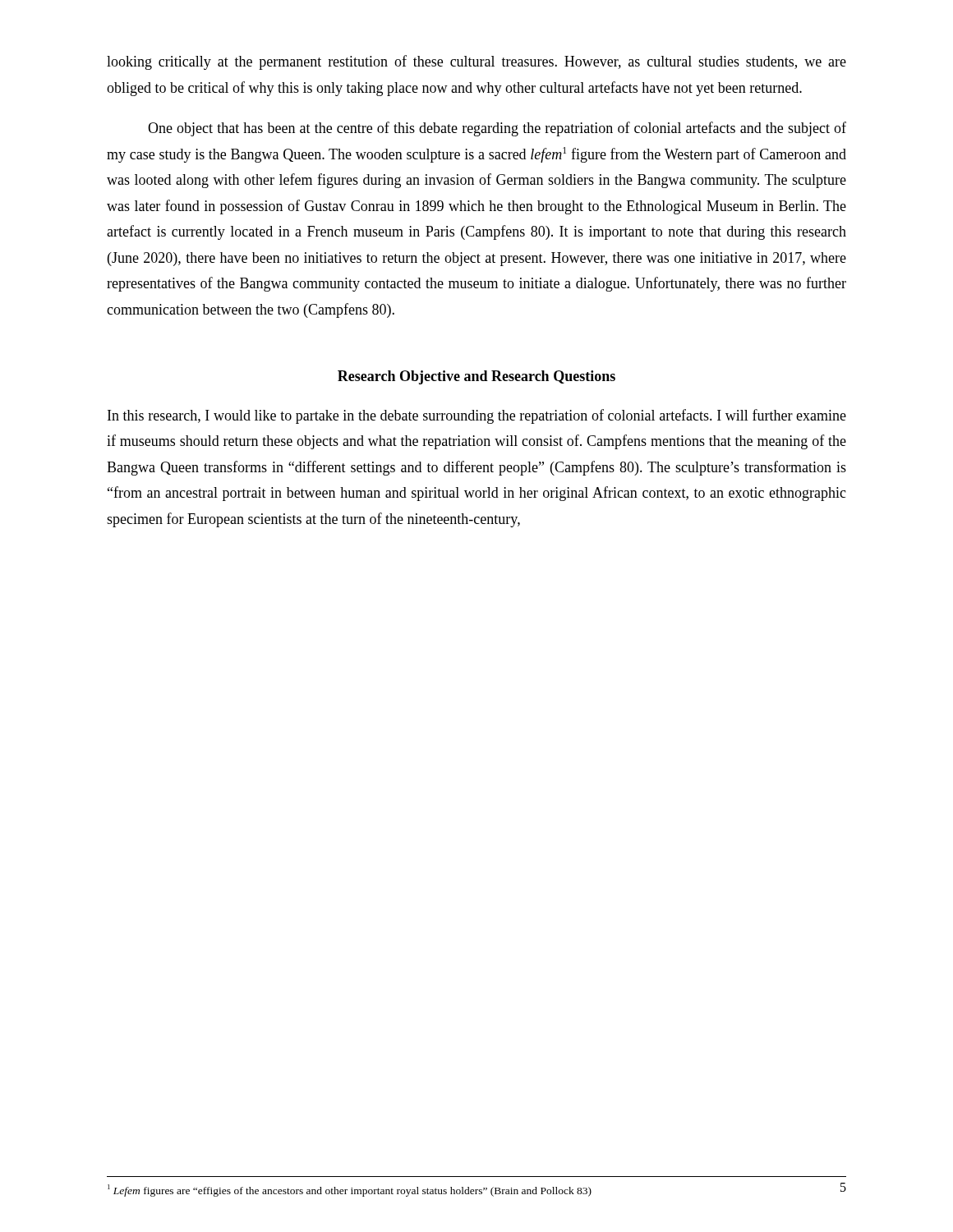Where does it say "Research Objective and Research Questions"?
Viewport: 953px width, 1232px height.
476,376
